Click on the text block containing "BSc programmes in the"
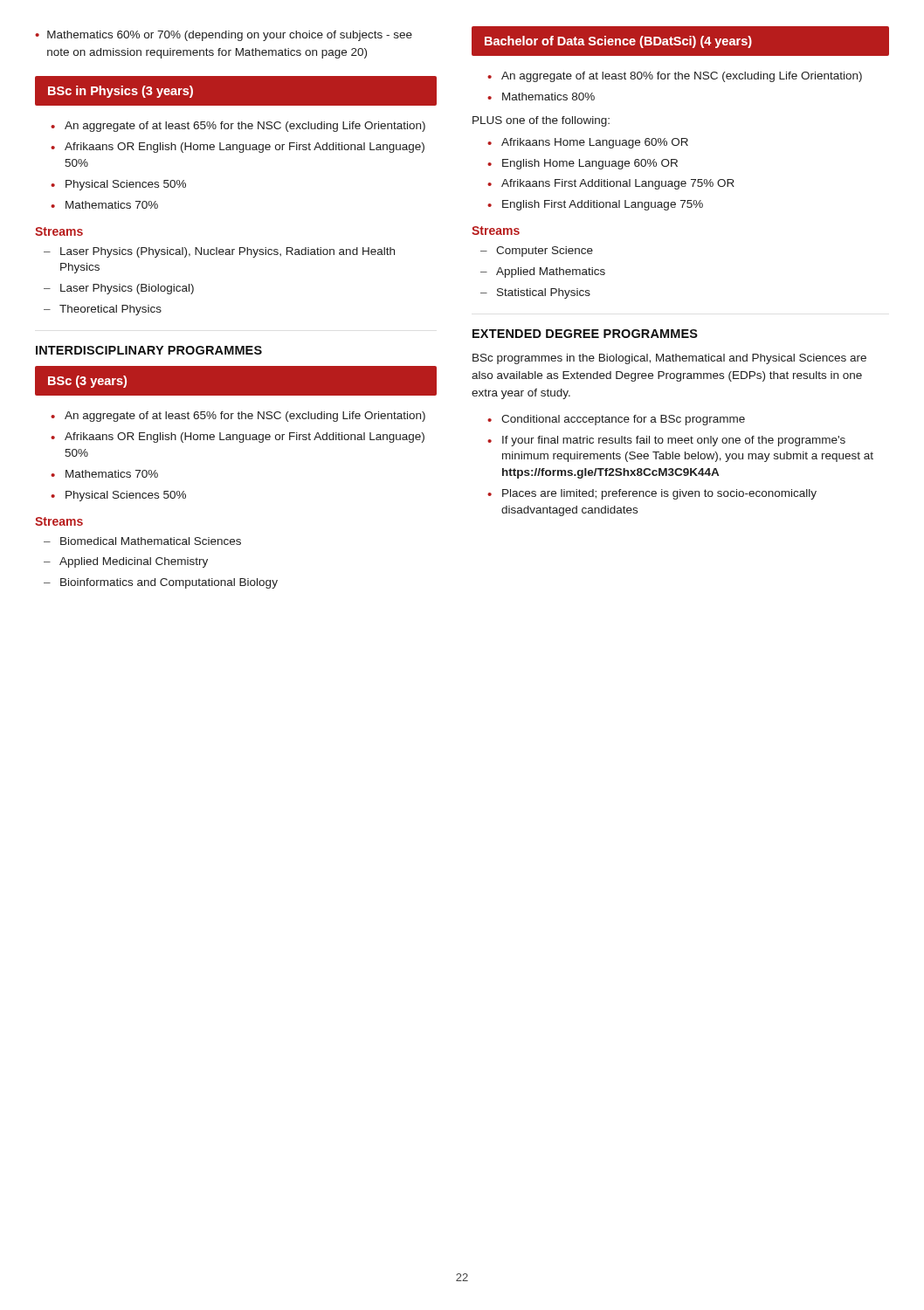Screen dimensions: 1310x924 coord(669,375)
